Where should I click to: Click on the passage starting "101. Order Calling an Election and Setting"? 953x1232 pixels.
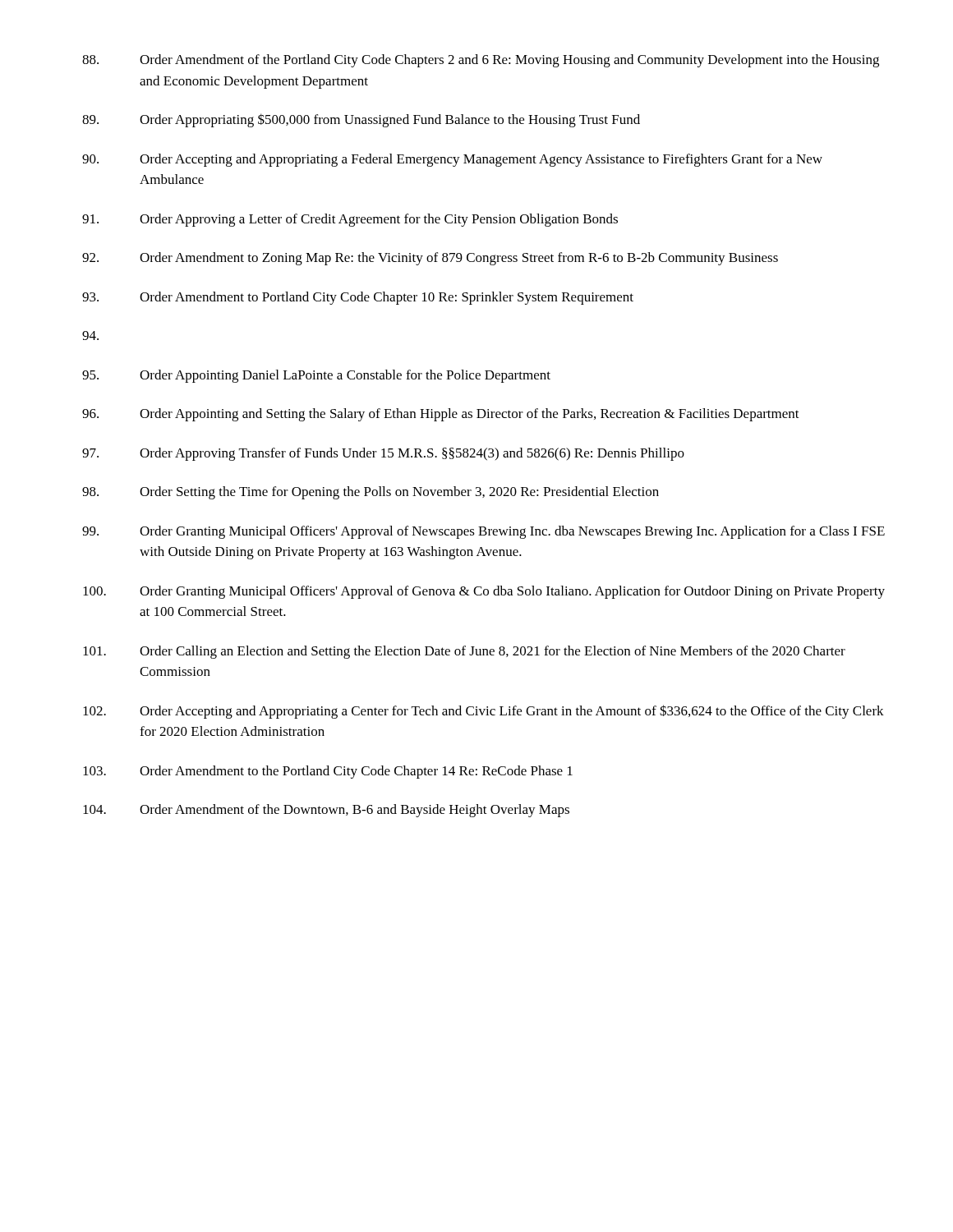coord(485,661)
